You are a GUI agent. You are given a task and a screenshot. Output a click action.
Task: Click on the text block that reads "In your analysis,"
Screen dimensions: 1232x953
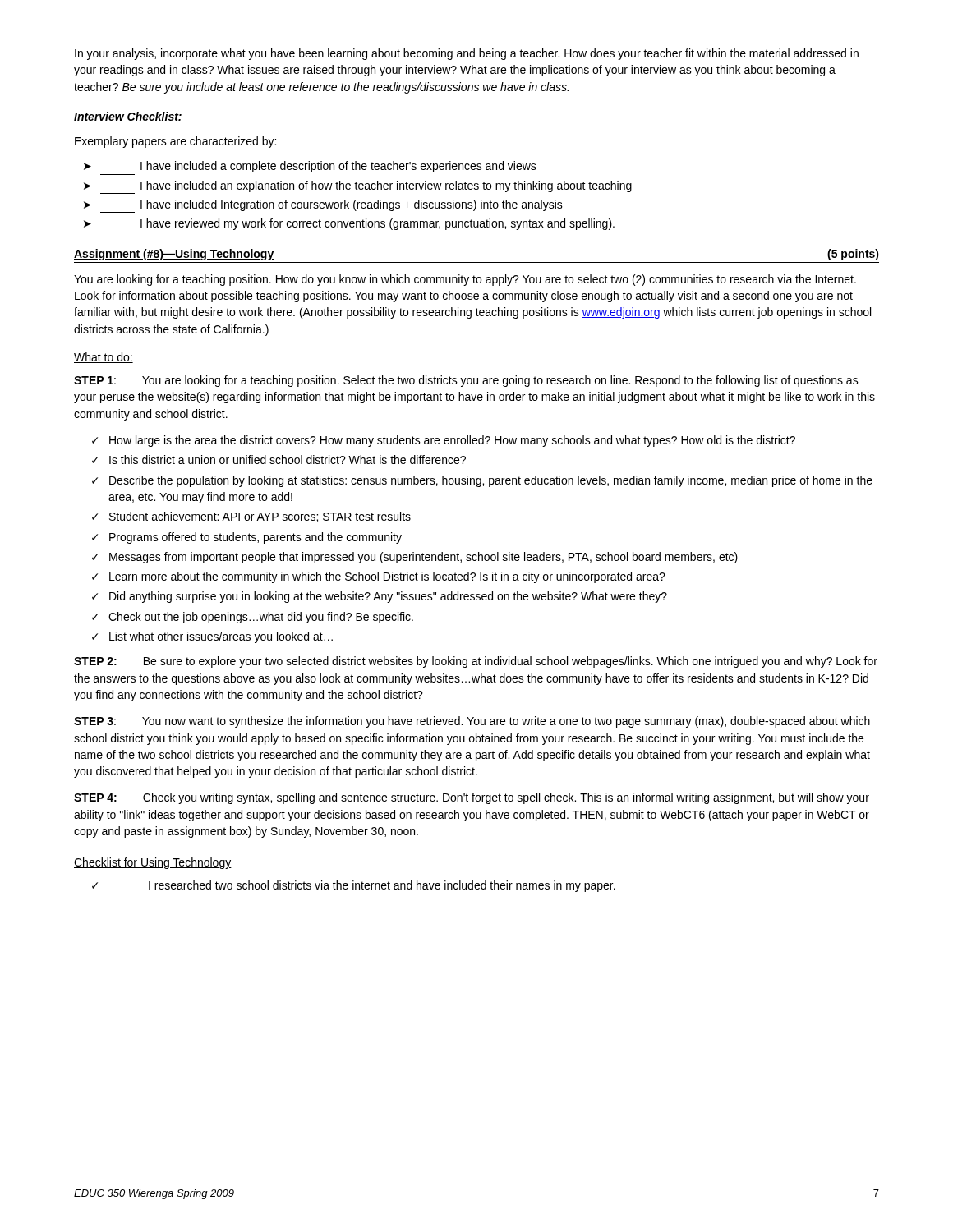476,70
